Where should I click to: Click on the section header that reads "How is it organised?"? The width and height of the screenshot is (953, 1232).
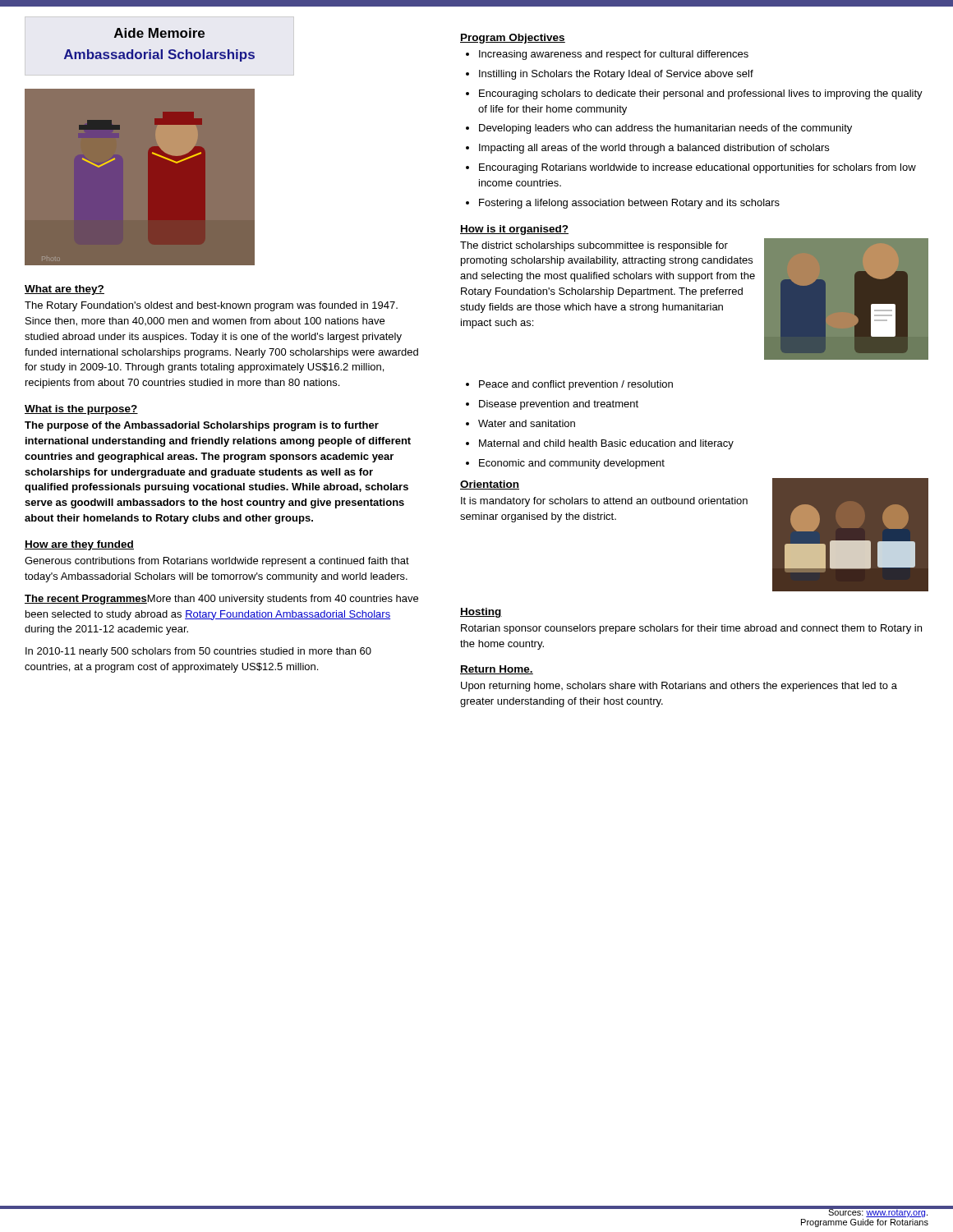[514, 228]
